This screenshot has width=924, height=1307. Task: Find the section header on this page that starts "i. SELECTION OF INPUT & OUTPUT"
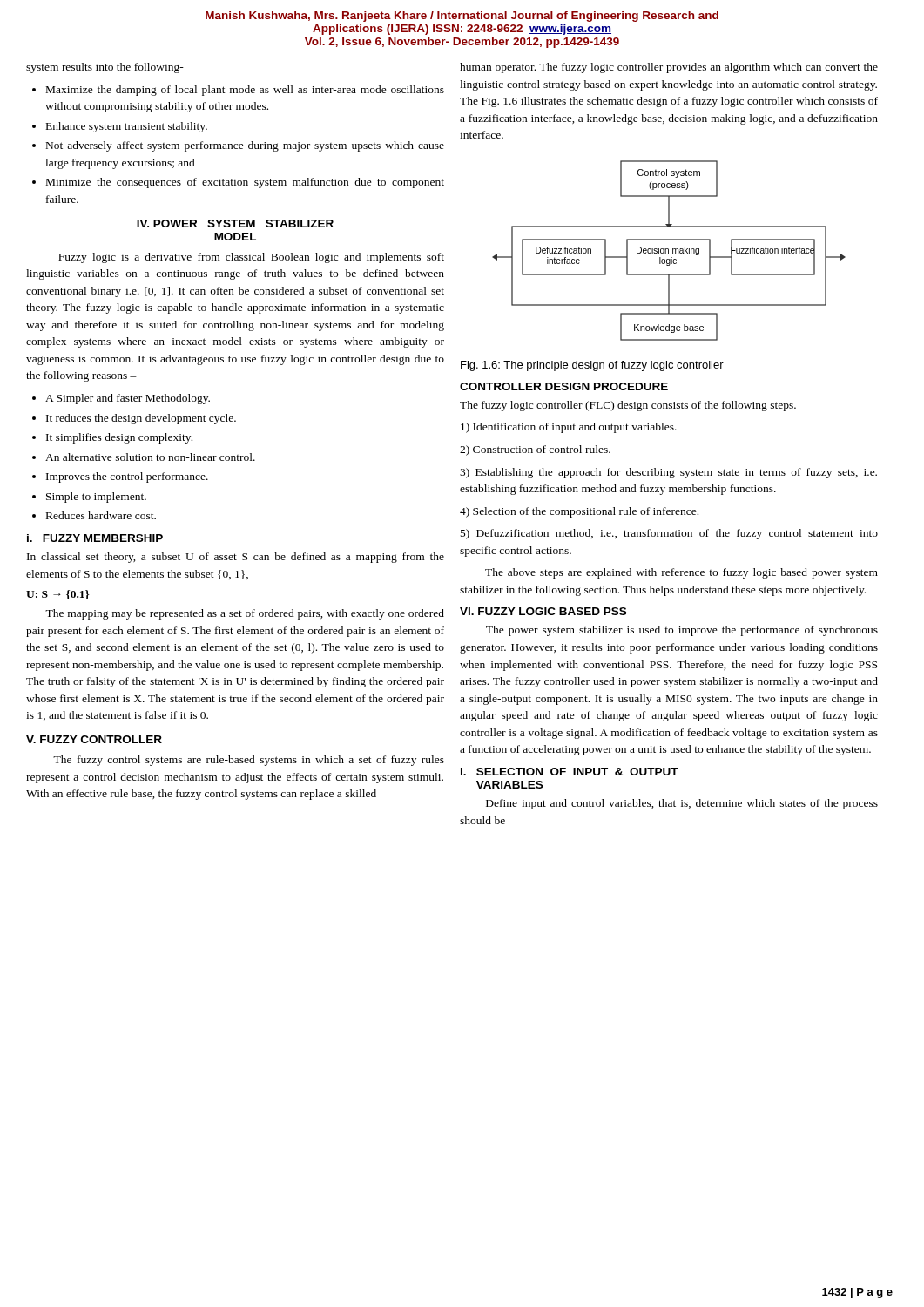tap(569, 778)
